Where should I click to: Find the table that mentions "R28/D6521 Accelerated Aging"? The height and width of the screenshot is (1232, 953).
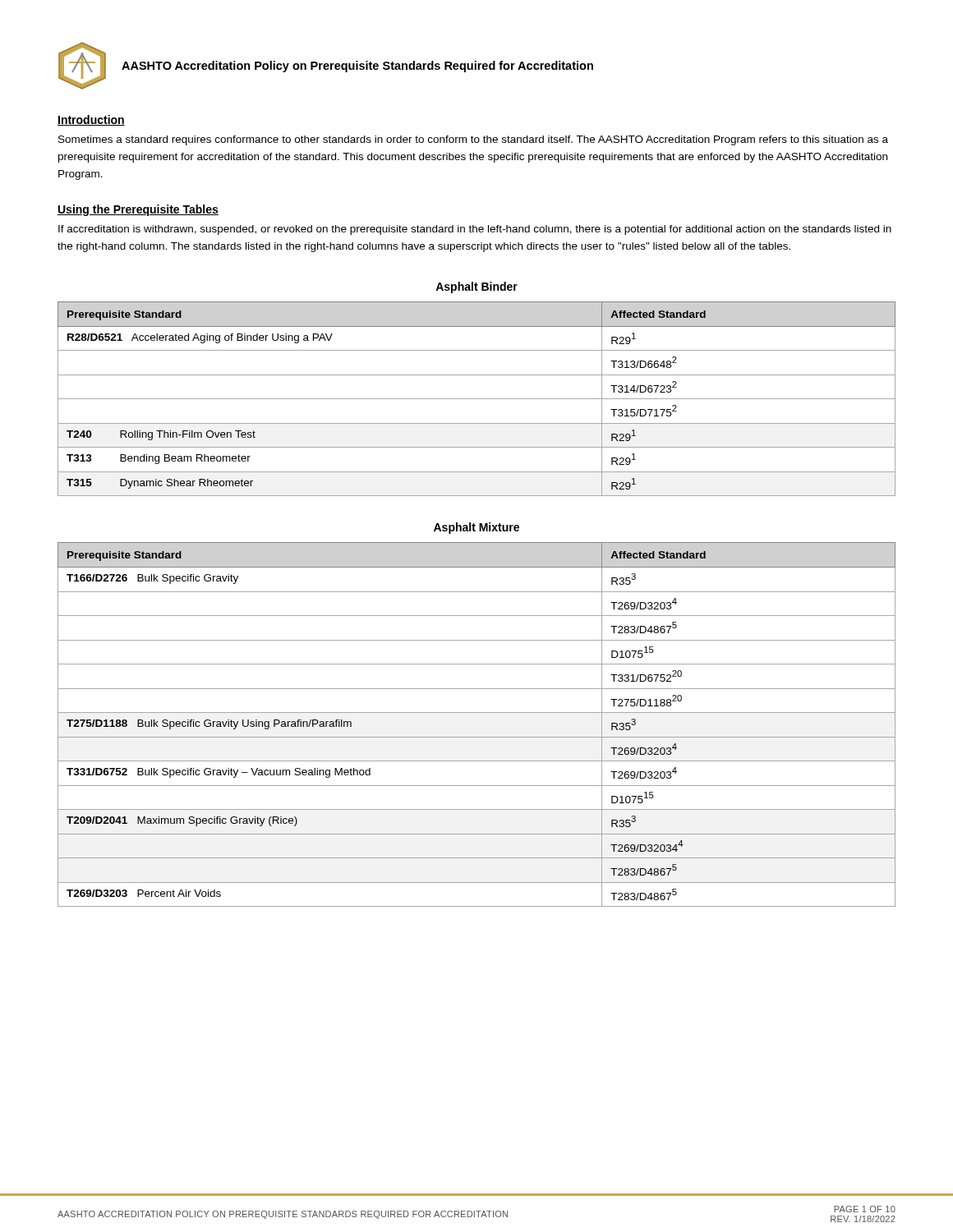pyautogui.click(x=476, y=399)
